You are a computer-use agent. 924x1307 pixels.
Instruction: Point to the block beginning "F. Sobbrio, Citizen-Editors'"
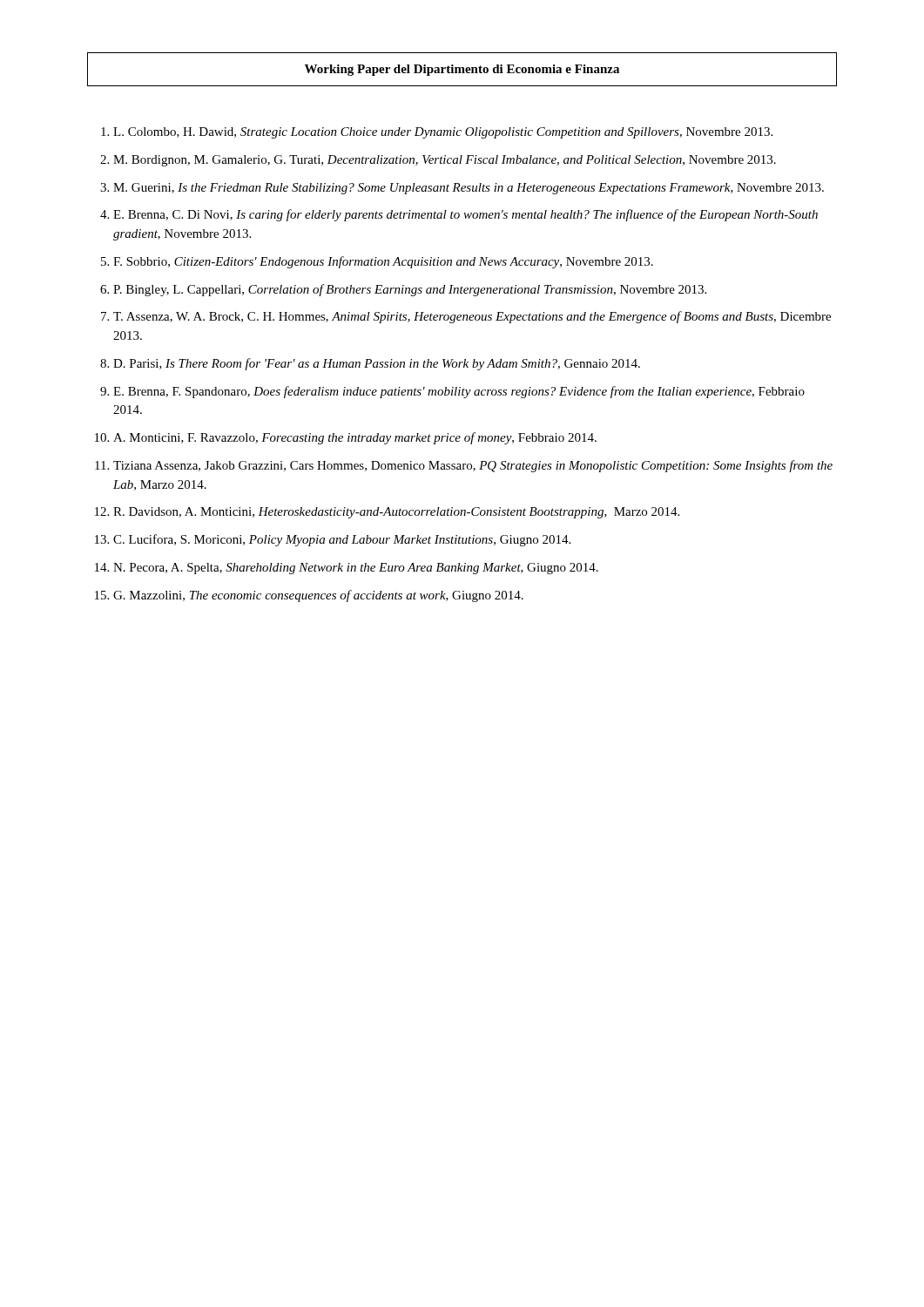tap(383, 261)
